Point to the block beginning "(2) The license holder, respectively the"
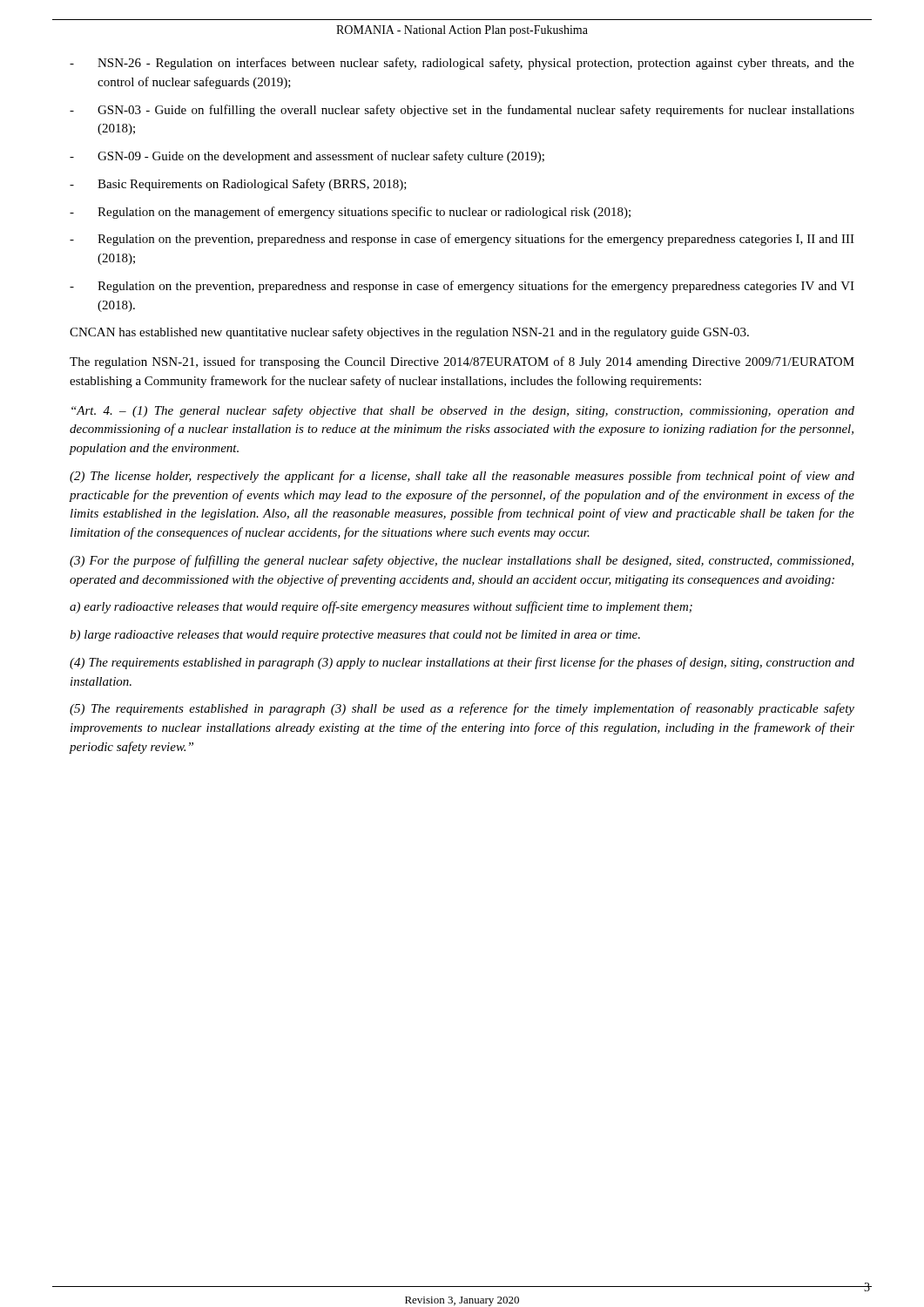Viewport: 924px width, 1307px height. (x=462, y=504)
